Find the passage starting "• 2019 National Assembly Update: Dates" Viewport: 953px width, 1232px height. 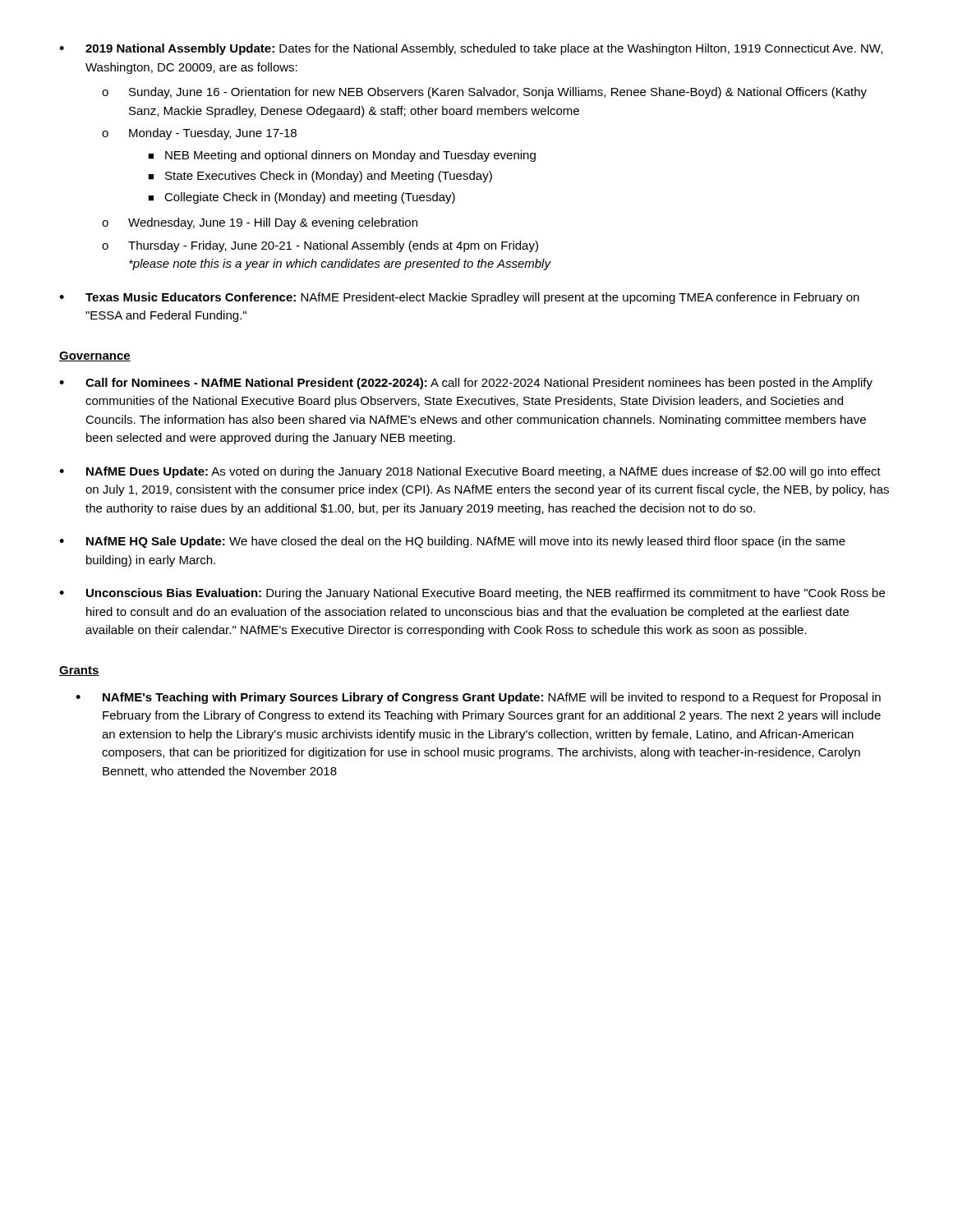click(x=476, y=160)
